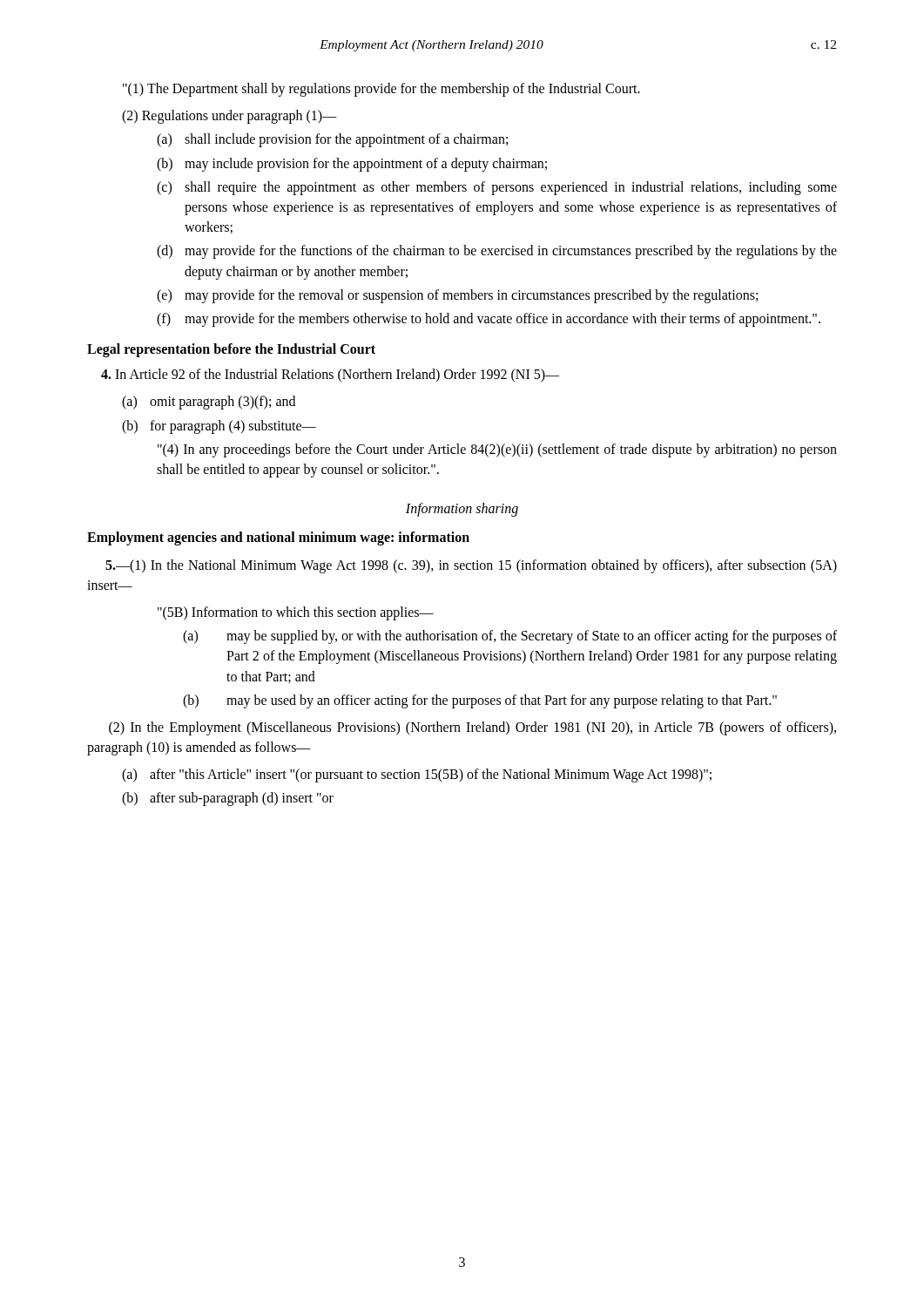Locate the block of text that opens with ""(1) The Department shall by"
The image size is (924, 1307).
pyautogui.click(x=381, y=88)
